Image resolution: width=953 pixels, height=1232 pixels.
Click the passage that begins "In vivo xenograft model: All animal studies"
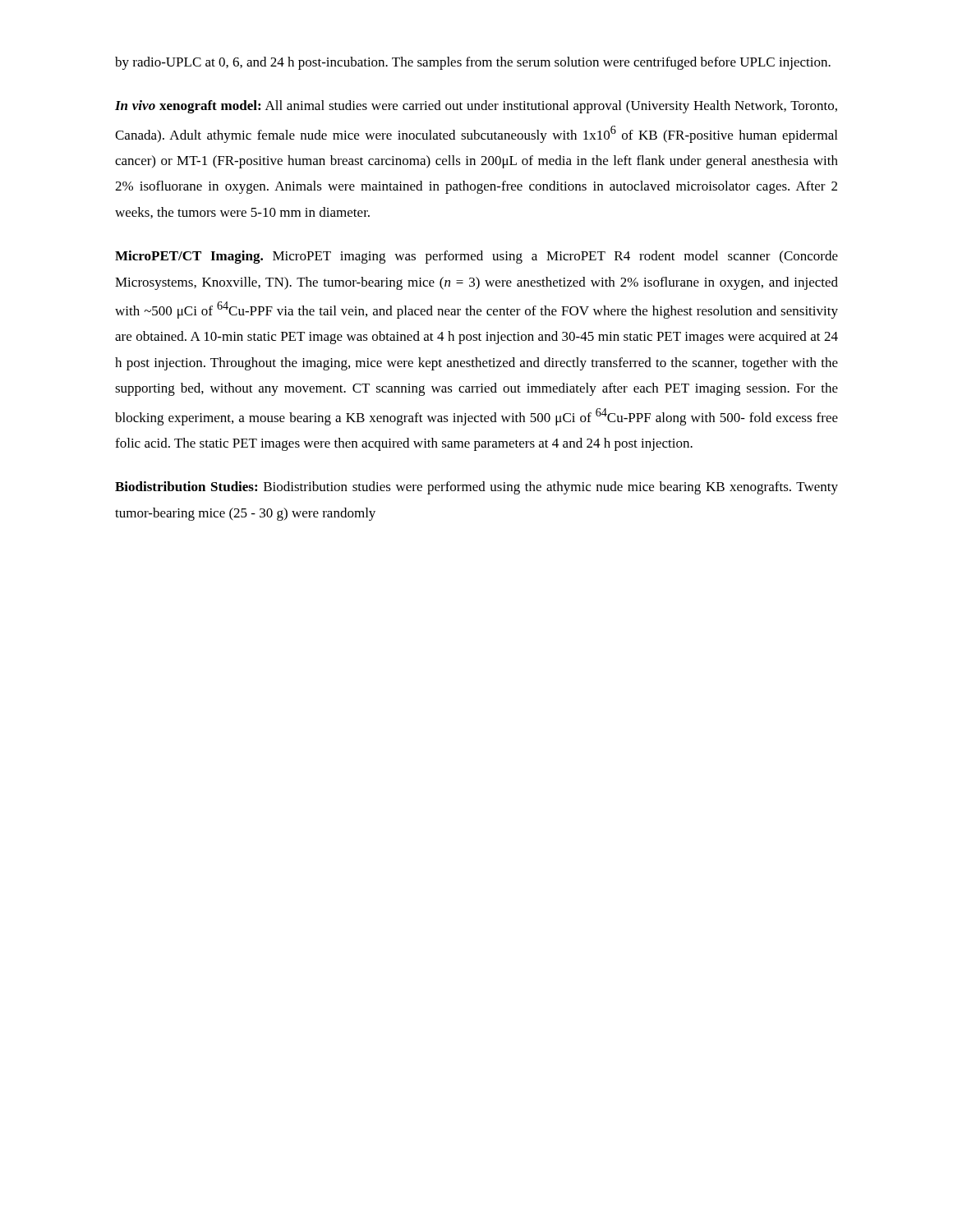click(476, 159)
